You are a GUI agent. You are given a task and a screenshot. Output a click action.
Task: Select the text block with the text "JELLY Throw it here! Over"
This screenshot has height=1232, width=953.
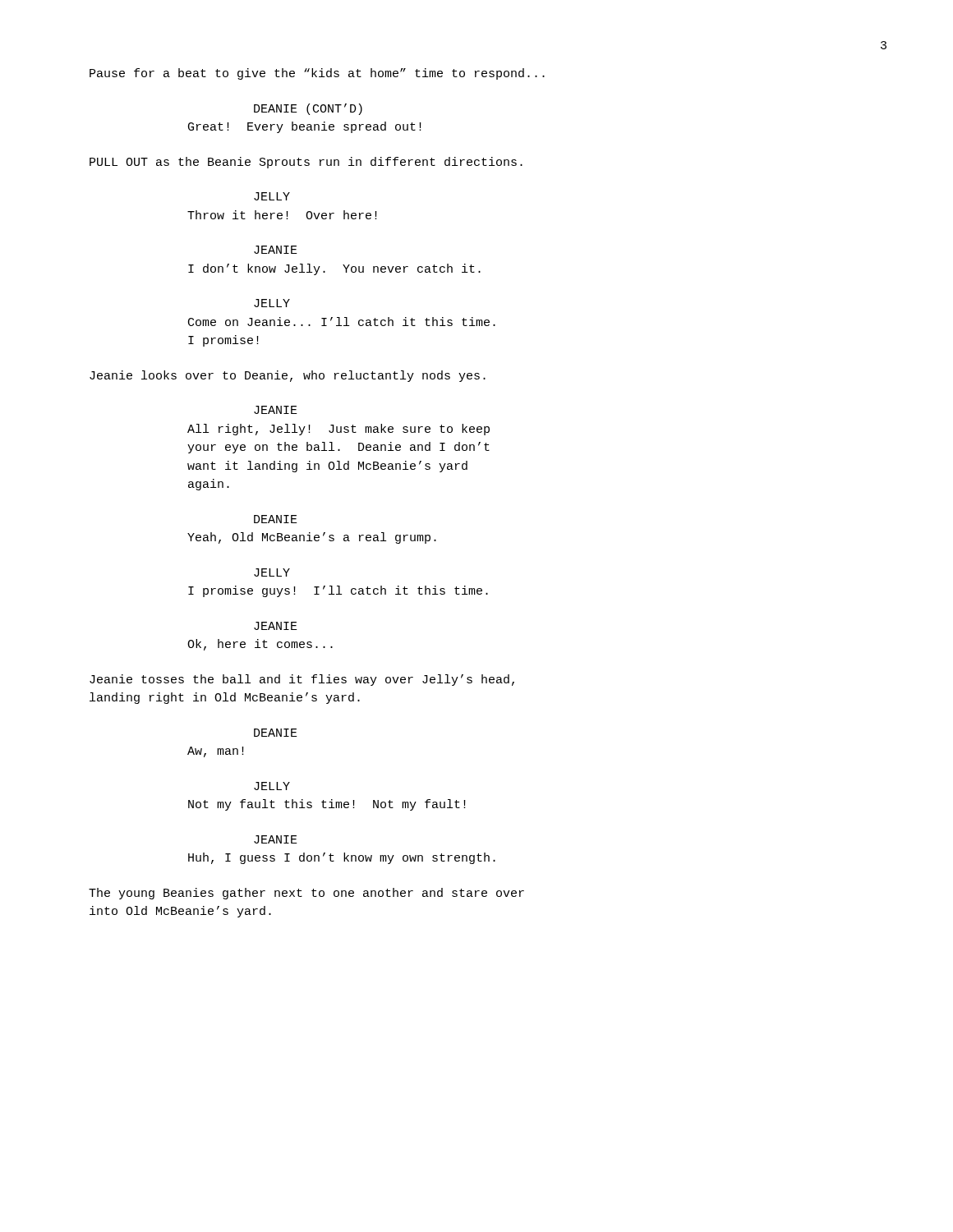(x=272, y=196)
